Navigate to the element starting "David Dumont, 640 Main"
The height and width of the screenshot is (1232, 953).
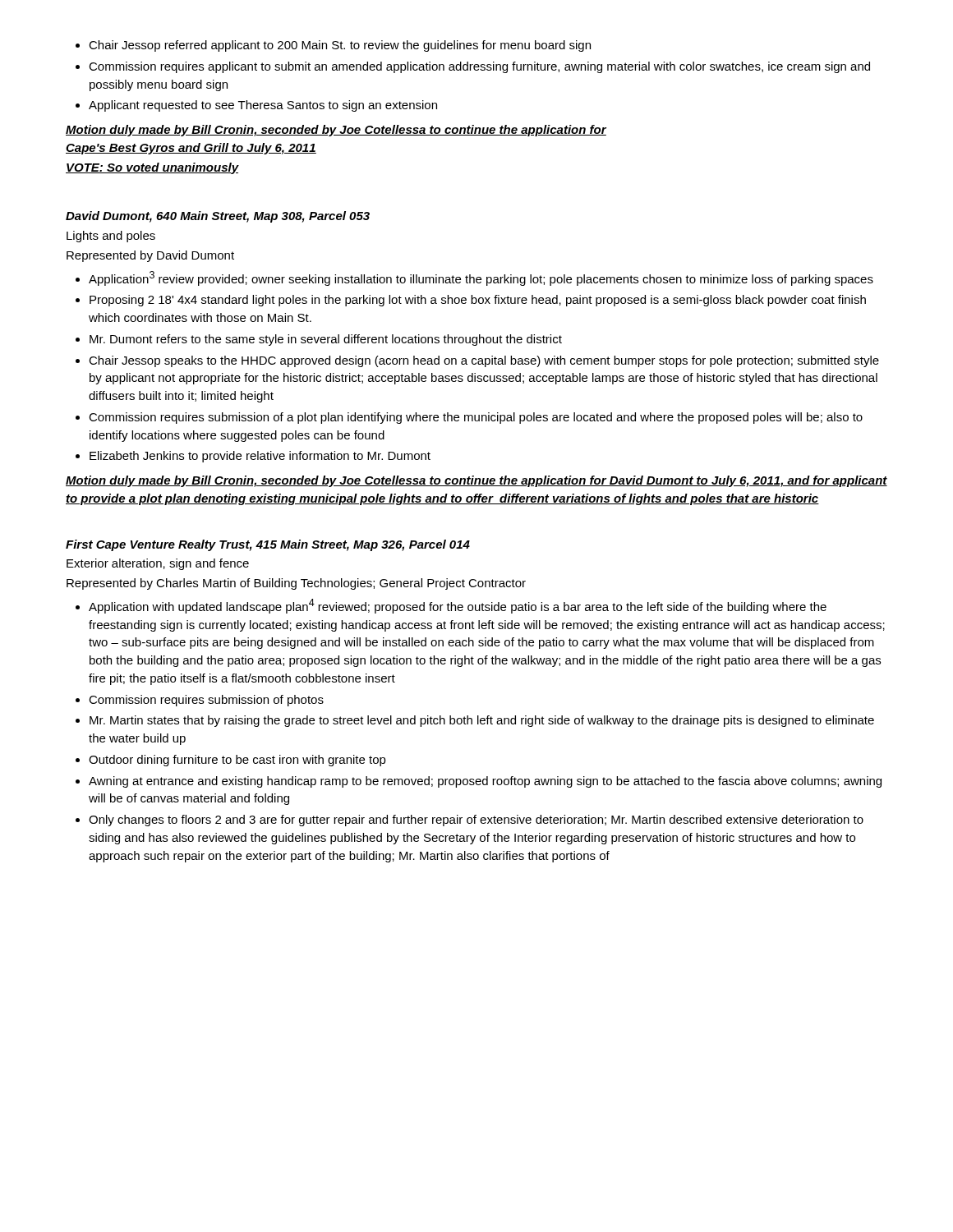pyautogui.click(x=218, y=216)
